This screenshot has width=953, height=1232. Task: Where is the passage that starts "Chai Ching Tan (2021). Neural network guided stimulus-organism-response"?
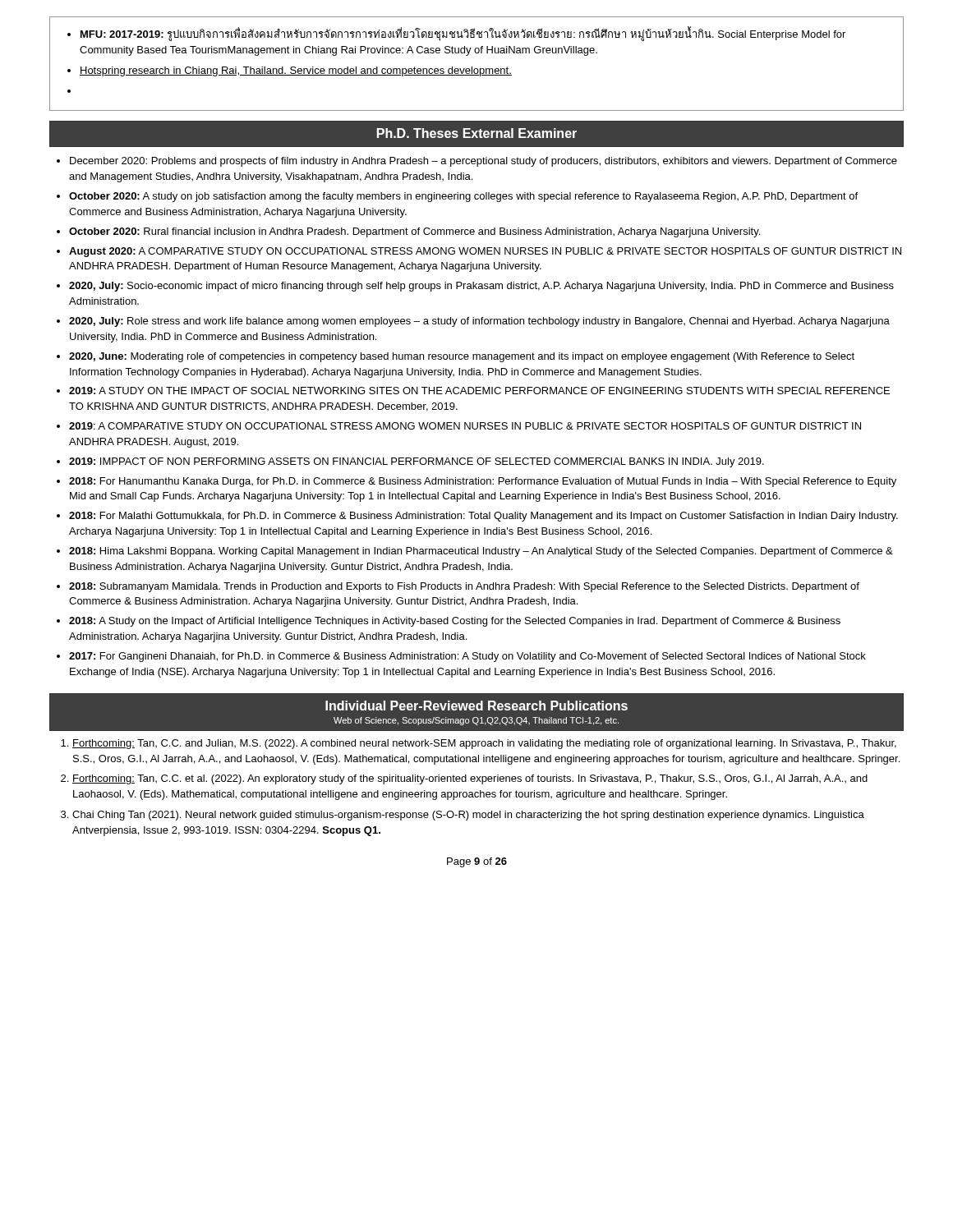tap(468, 822)
